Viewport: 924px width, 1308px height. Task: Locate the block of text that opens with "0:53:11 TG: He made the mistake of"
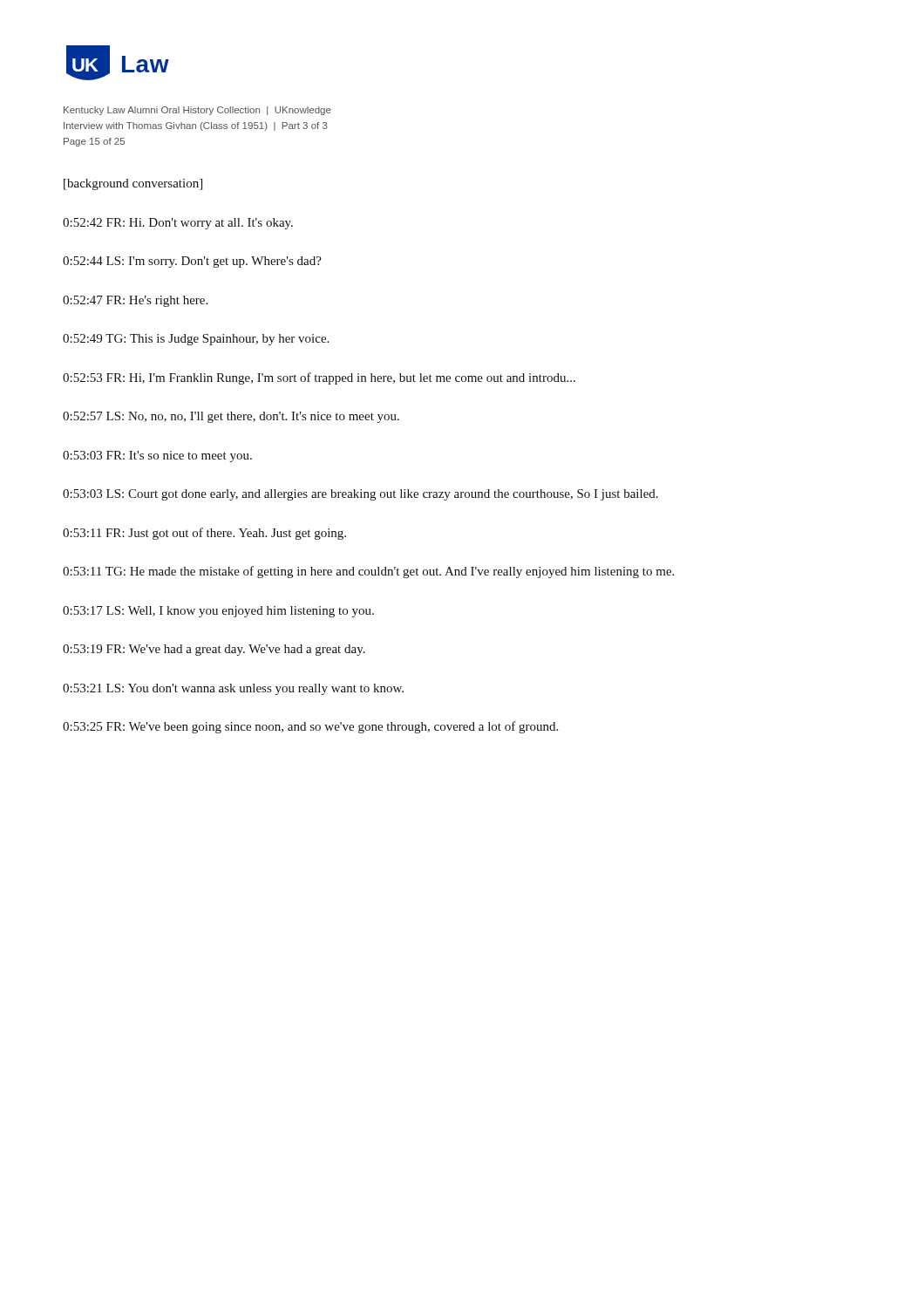[369, 572]
